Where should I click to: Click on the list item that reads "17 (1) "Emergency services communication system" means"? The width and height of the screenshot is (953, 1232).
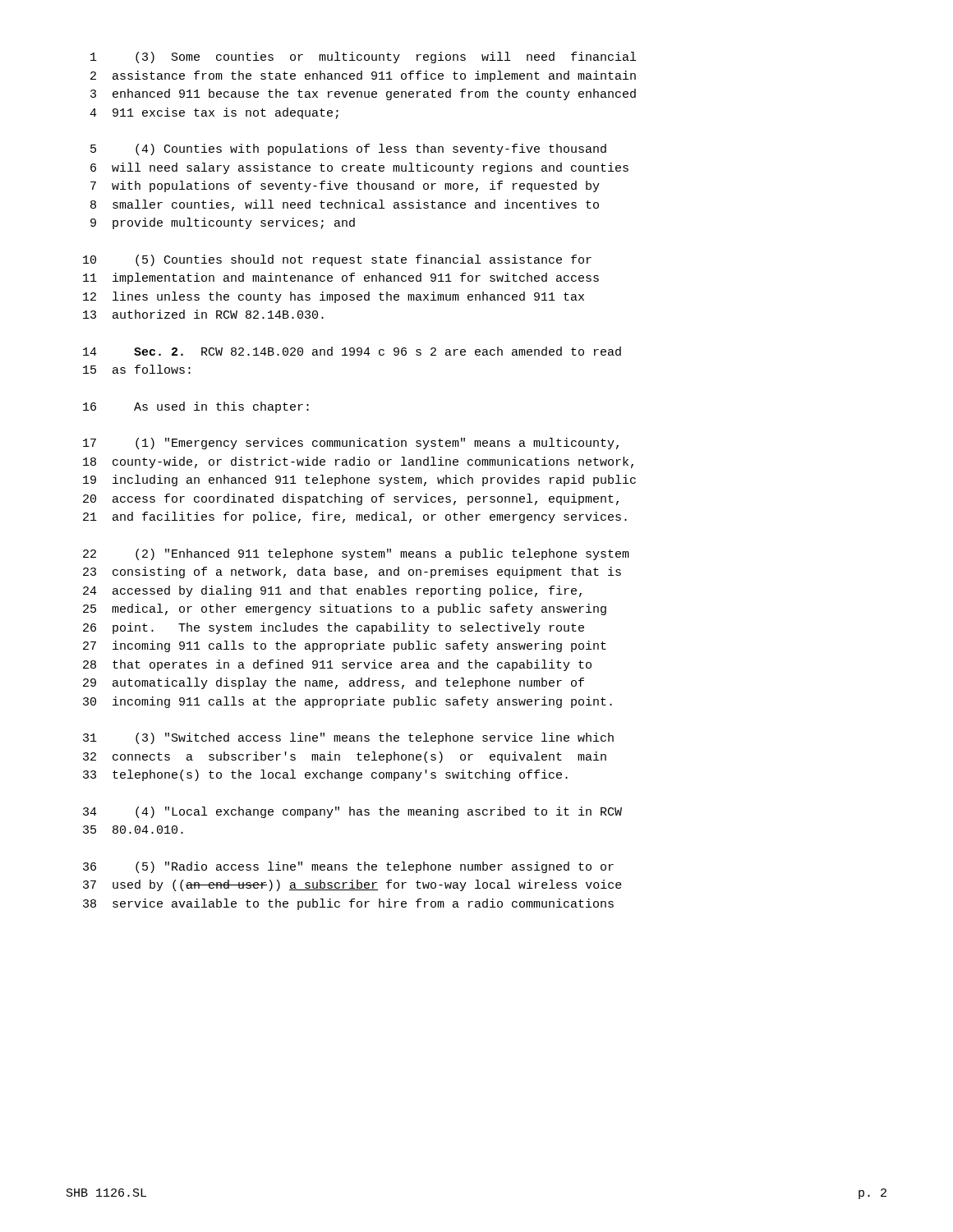[476, 481]
